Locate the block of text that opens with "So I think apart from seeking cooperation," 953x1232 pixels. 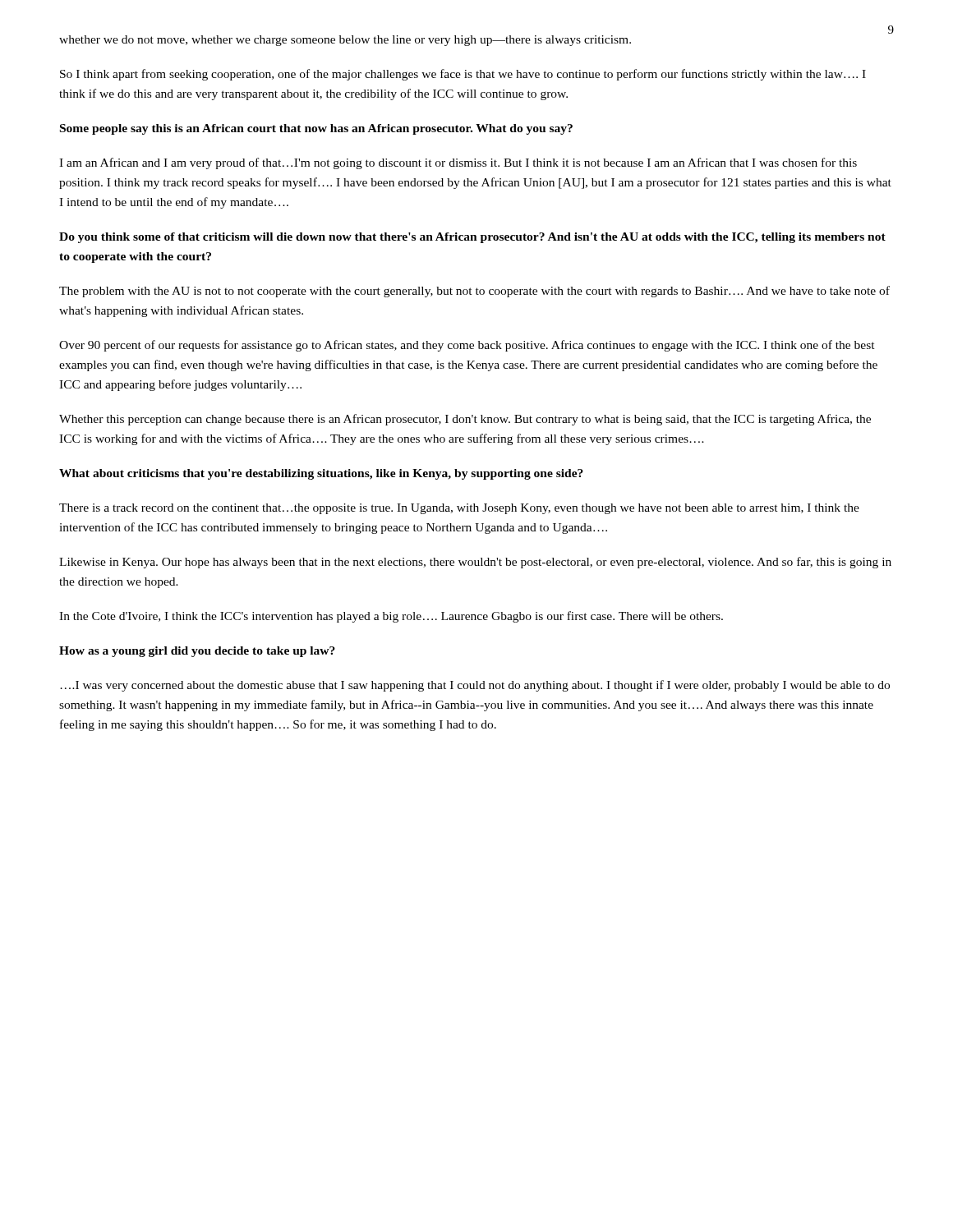[463, 83]
